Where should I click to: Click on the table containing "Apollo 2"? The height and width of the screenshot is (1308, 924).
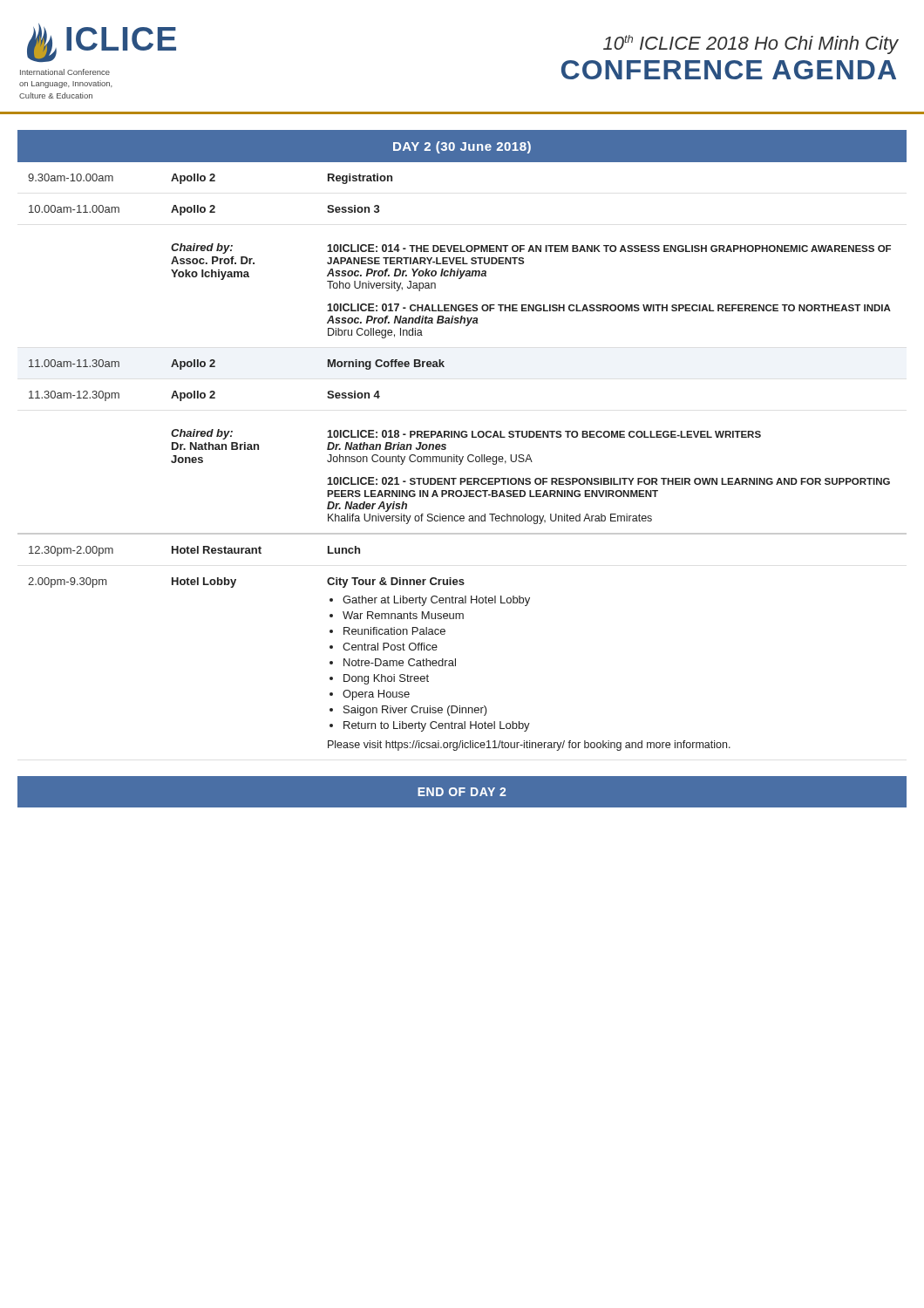coord(462,461)
